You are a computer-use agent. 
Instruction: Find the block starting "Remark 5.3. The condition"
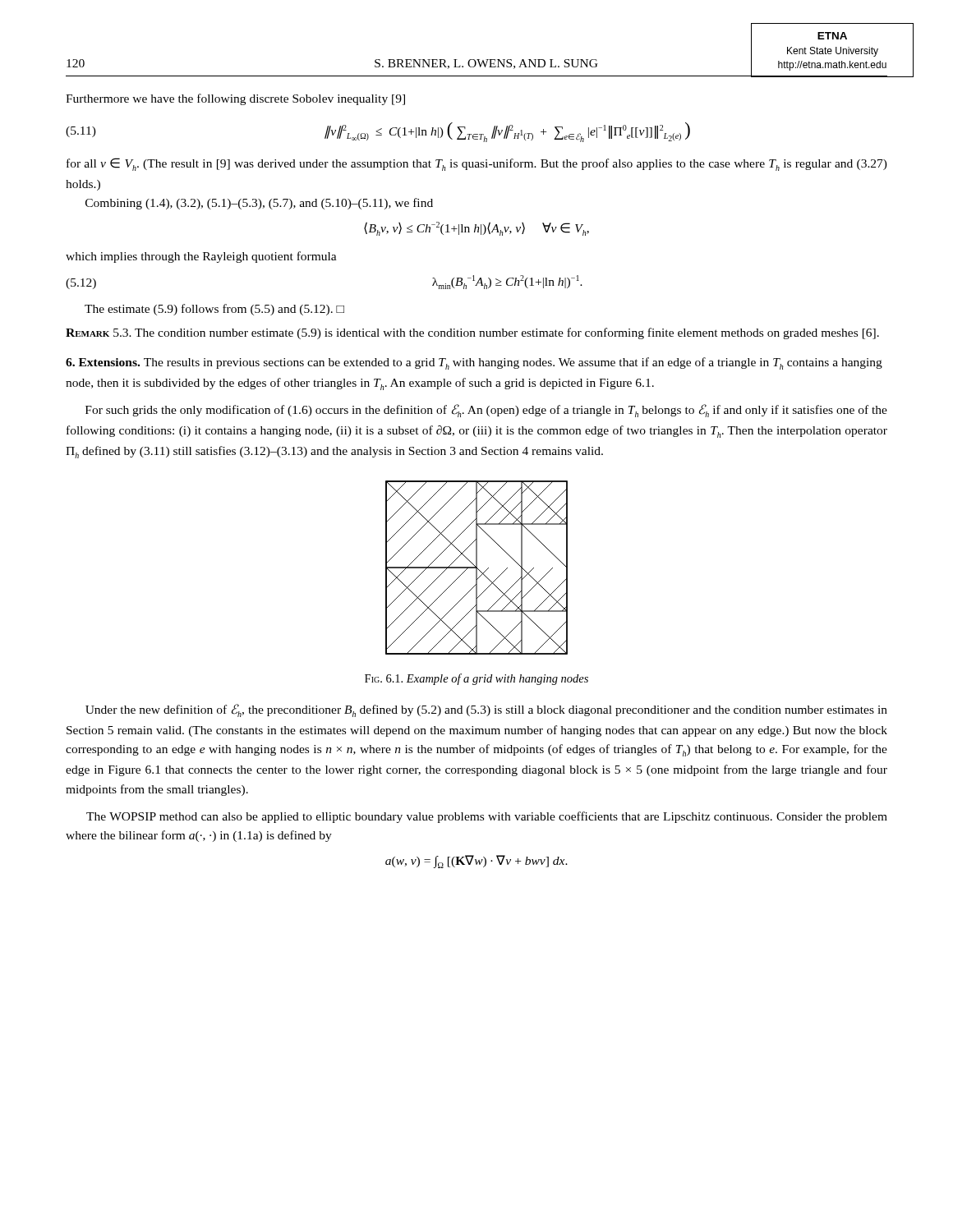click(473, 333)
